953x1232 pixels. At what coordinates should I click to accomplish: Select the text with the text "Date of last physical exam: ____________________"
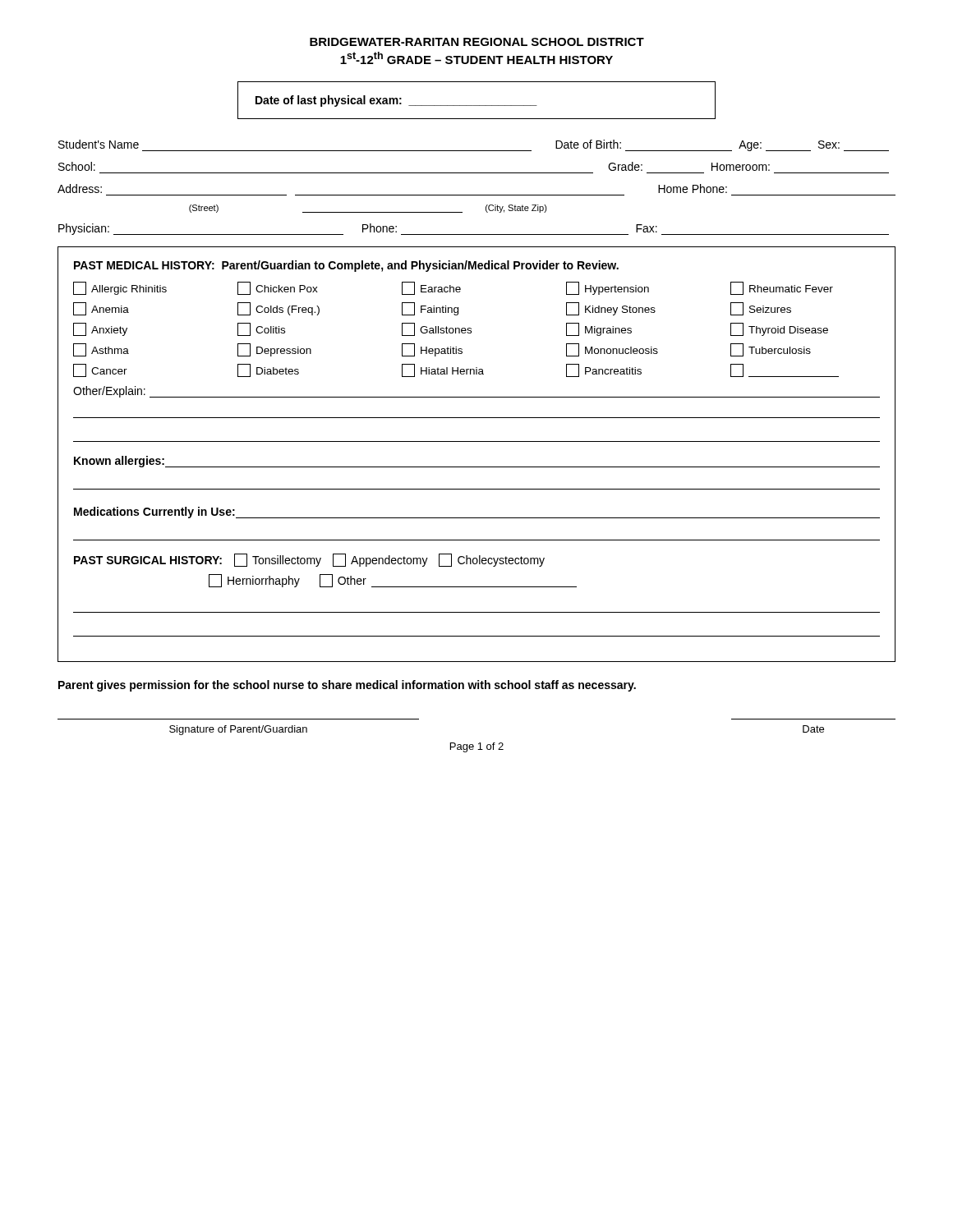pos(396,100)
